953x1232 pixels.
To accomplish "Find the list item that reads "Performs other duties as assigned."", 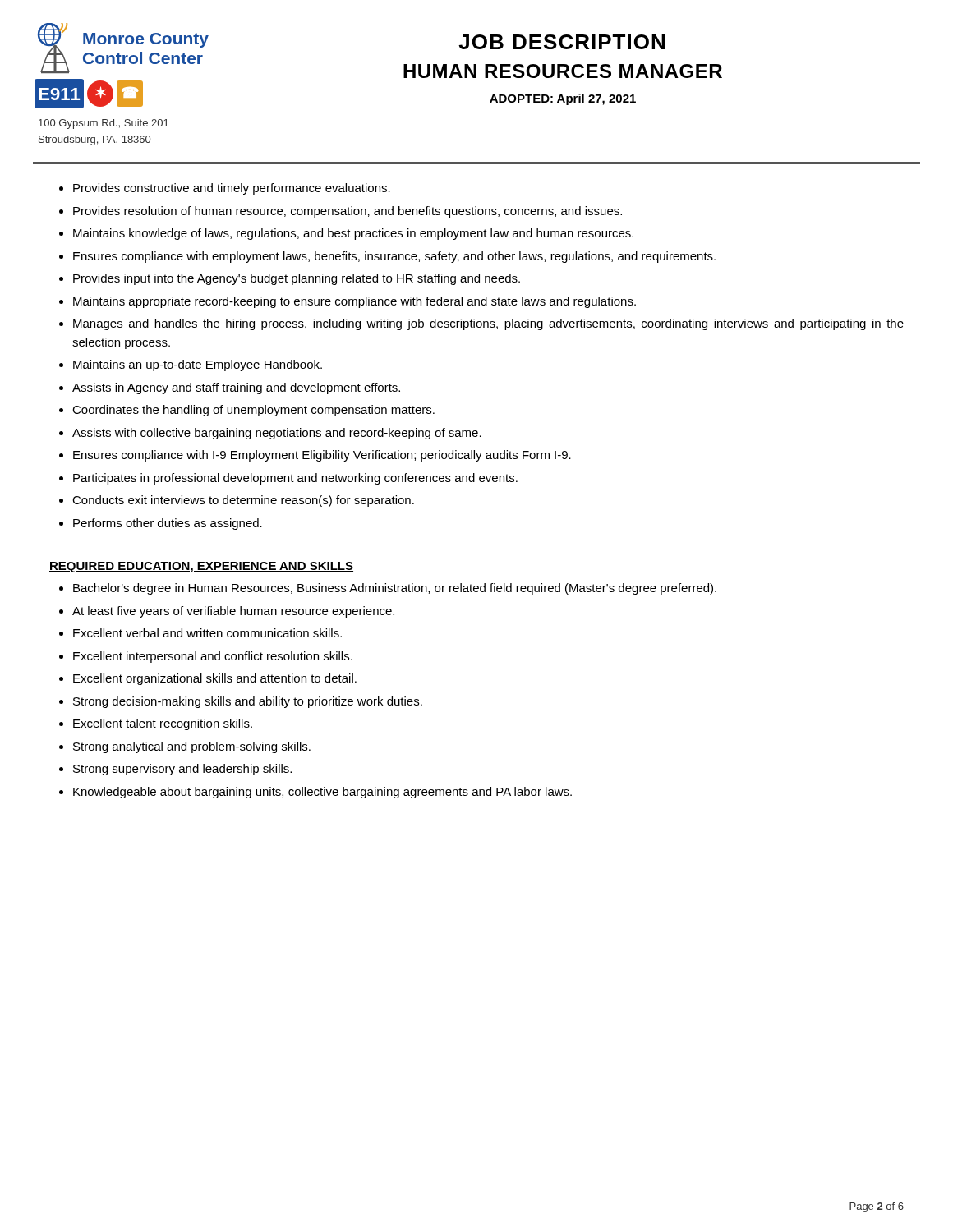I will [168, 524].
